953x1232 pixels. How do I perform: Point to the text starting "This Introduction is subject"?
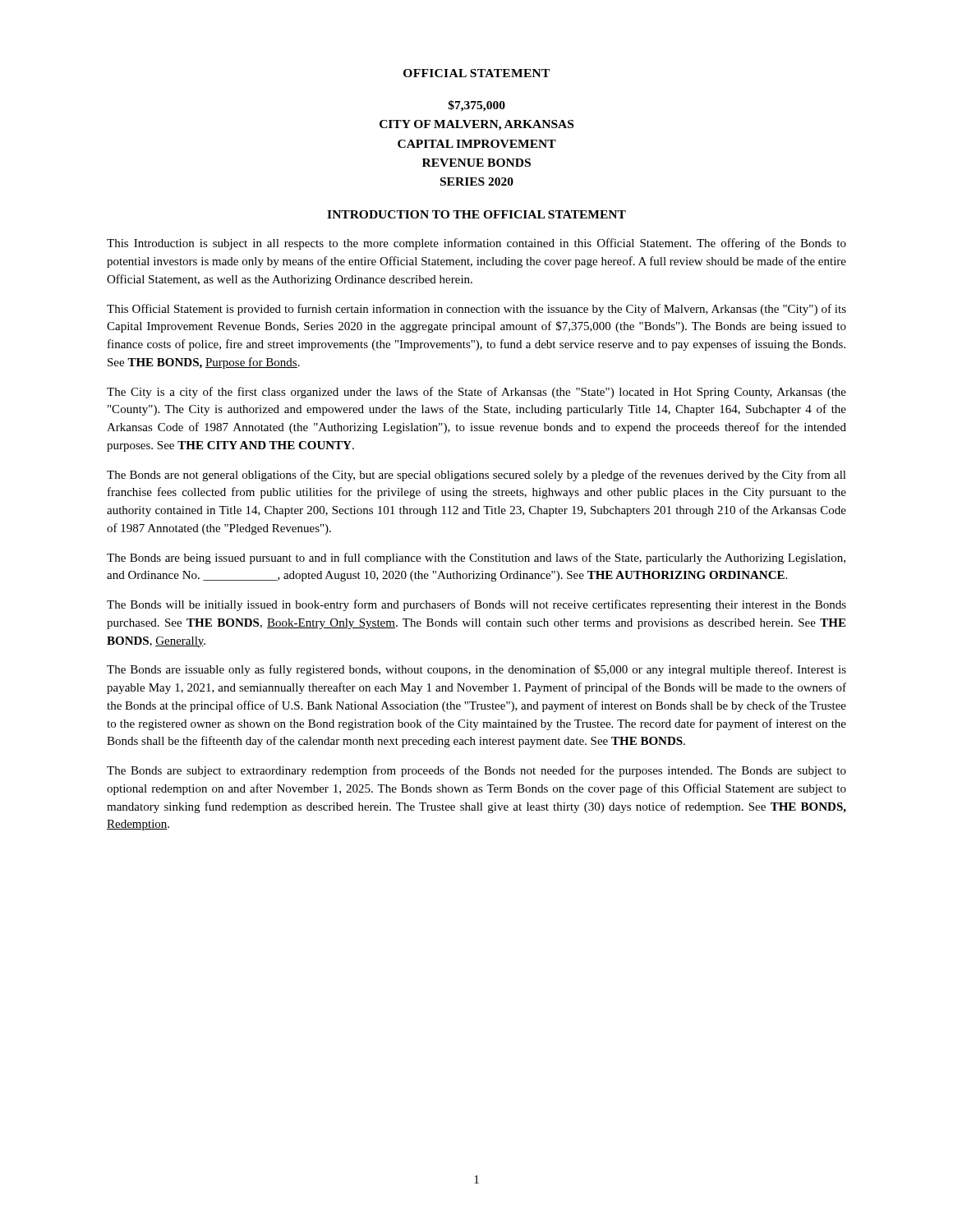pos(476,262)
